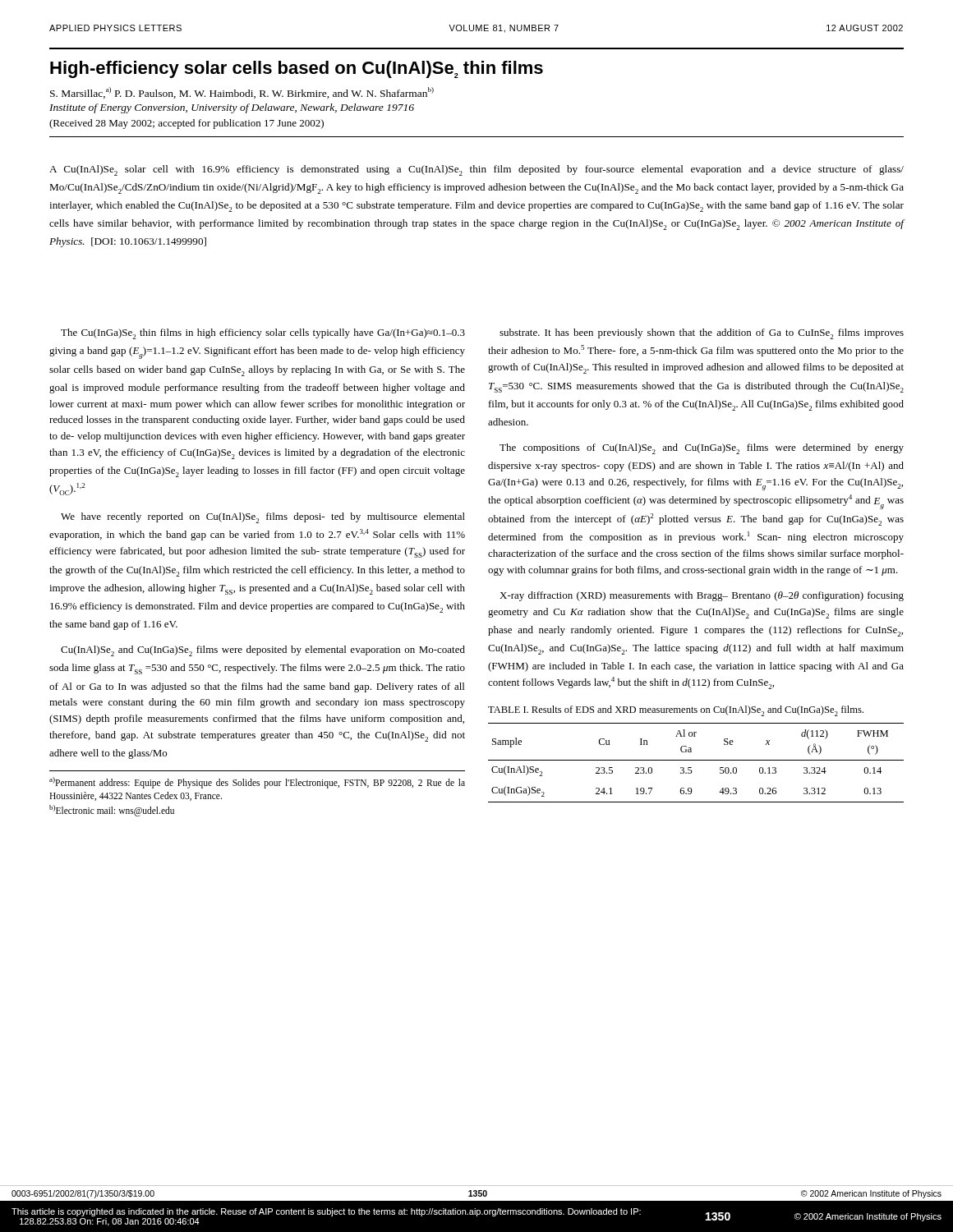This screenshot has width=953, height=1232.
Task: Locate the passage starting "S. Marsillac,a) P."
Action: (x=241, y=93)
